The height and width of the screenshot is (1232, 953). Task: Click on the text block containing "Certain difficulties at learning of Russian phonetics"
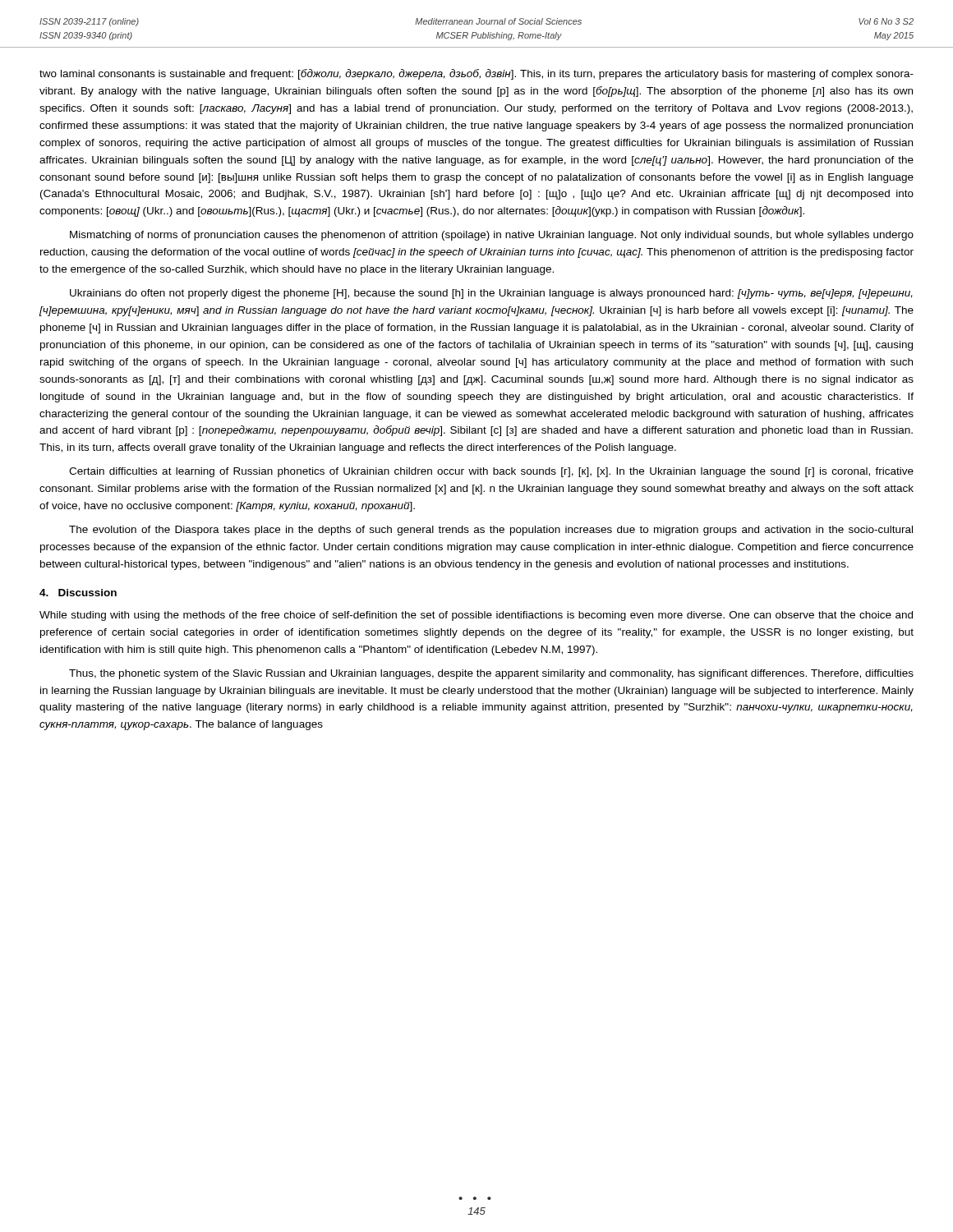click(x=476, y=488)
